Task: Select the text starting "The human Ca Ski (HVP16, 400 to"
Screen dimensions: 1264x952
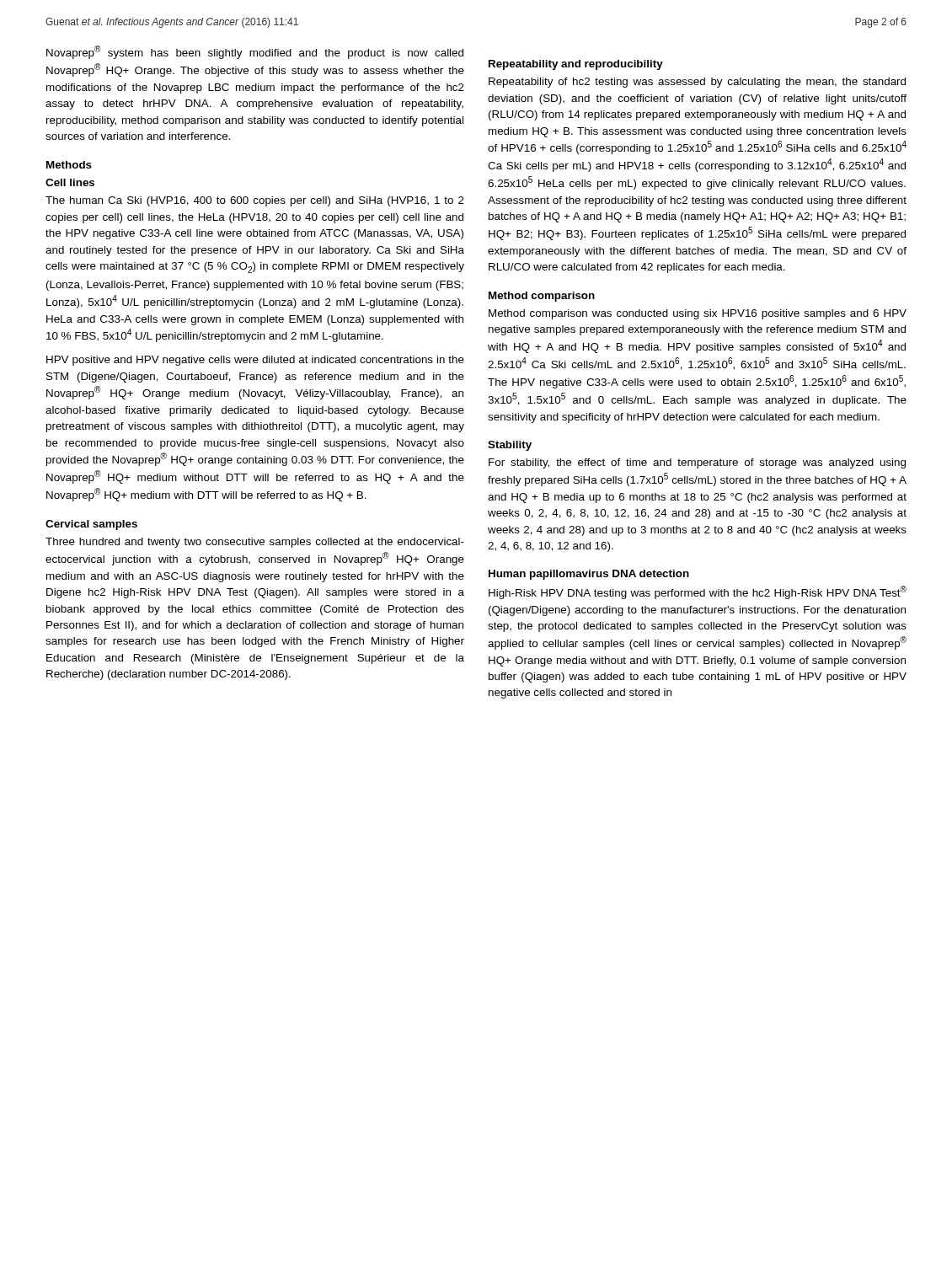Action: click(255, 348)
